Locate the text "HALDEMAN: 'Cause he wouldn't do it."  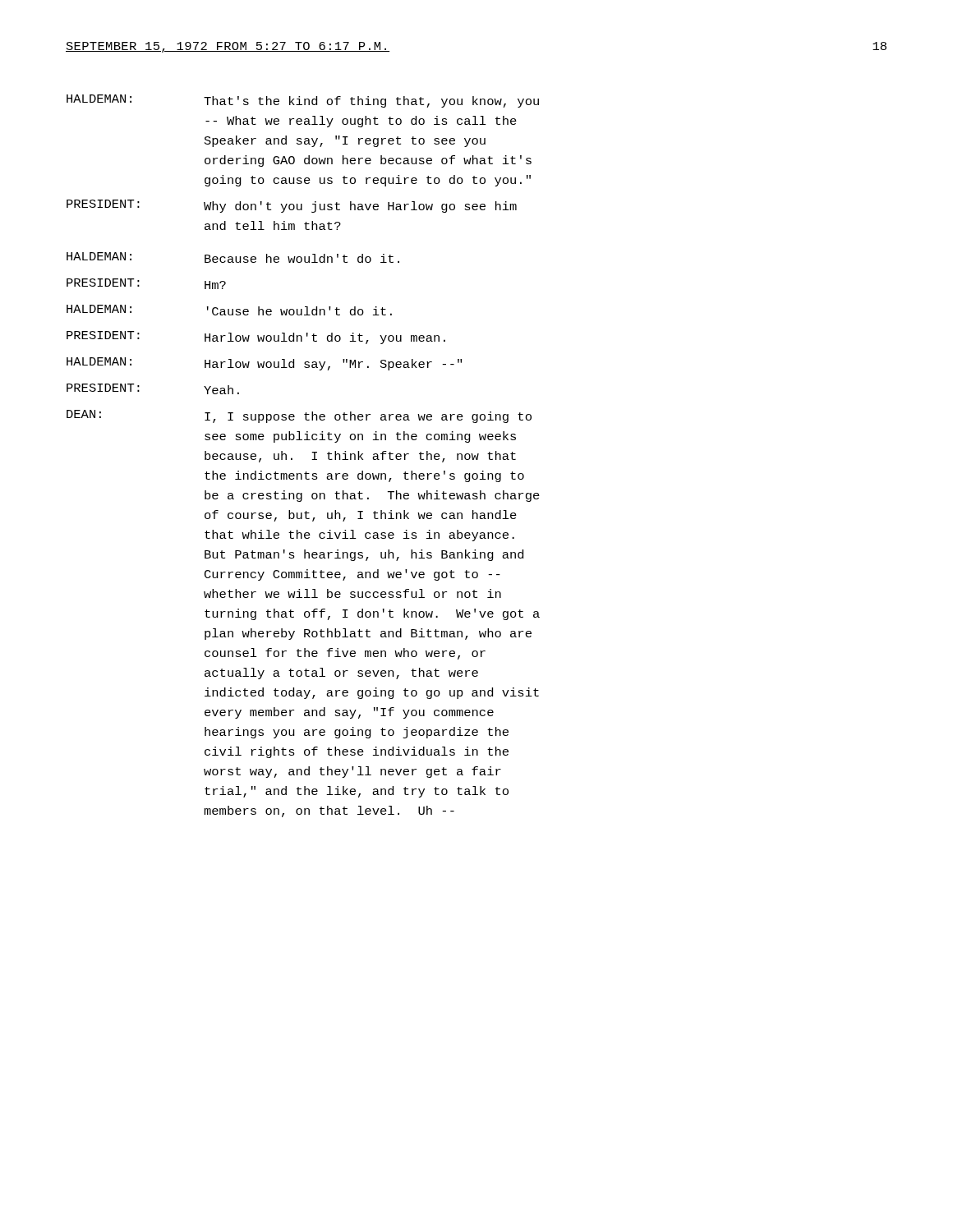(229, 310)
